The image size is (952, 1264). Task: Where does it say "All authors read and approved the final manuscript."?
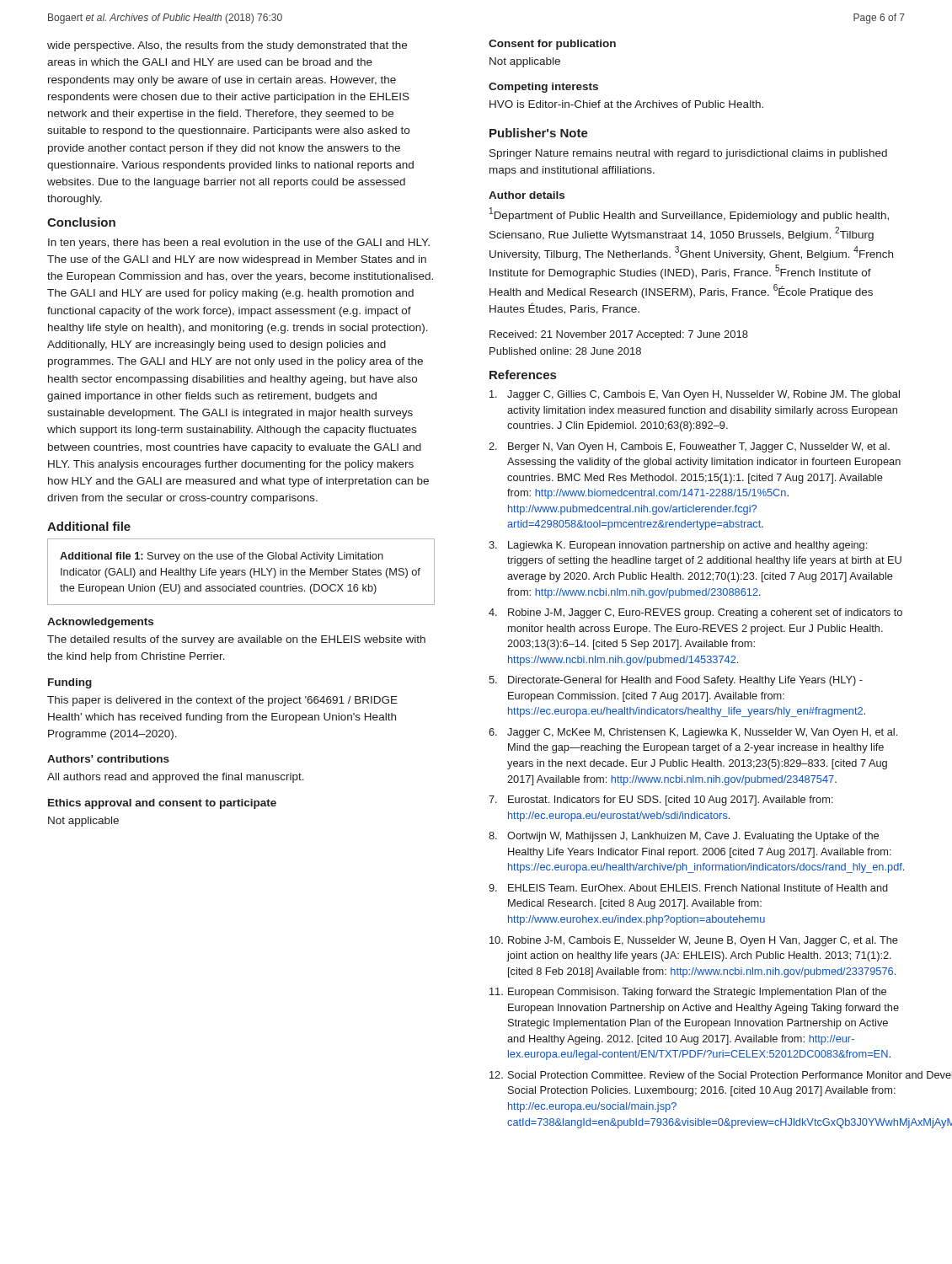(241, 777)
